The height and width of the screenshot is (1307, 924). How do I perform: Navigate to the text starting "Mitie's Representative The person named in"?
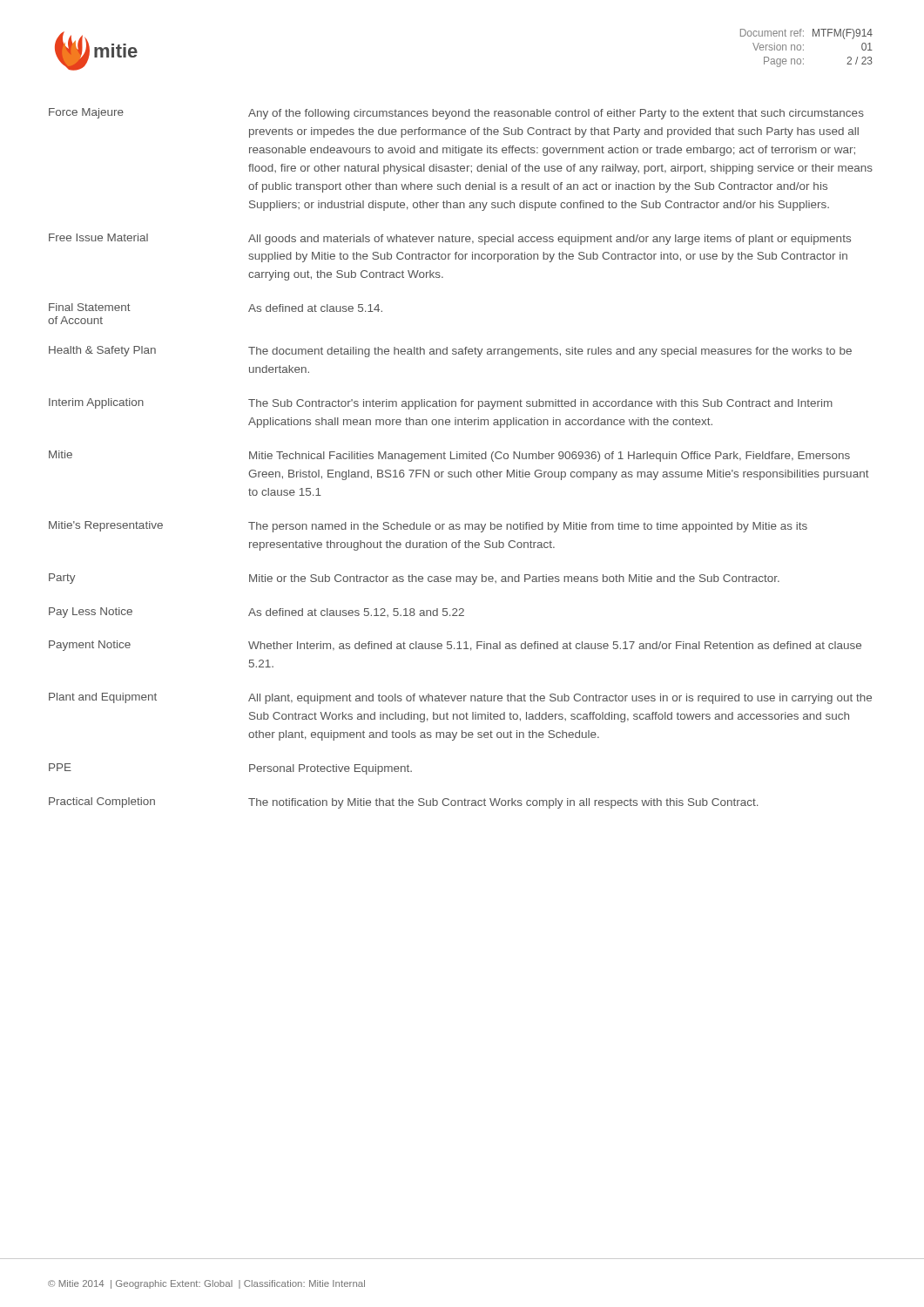click(462, 536)
